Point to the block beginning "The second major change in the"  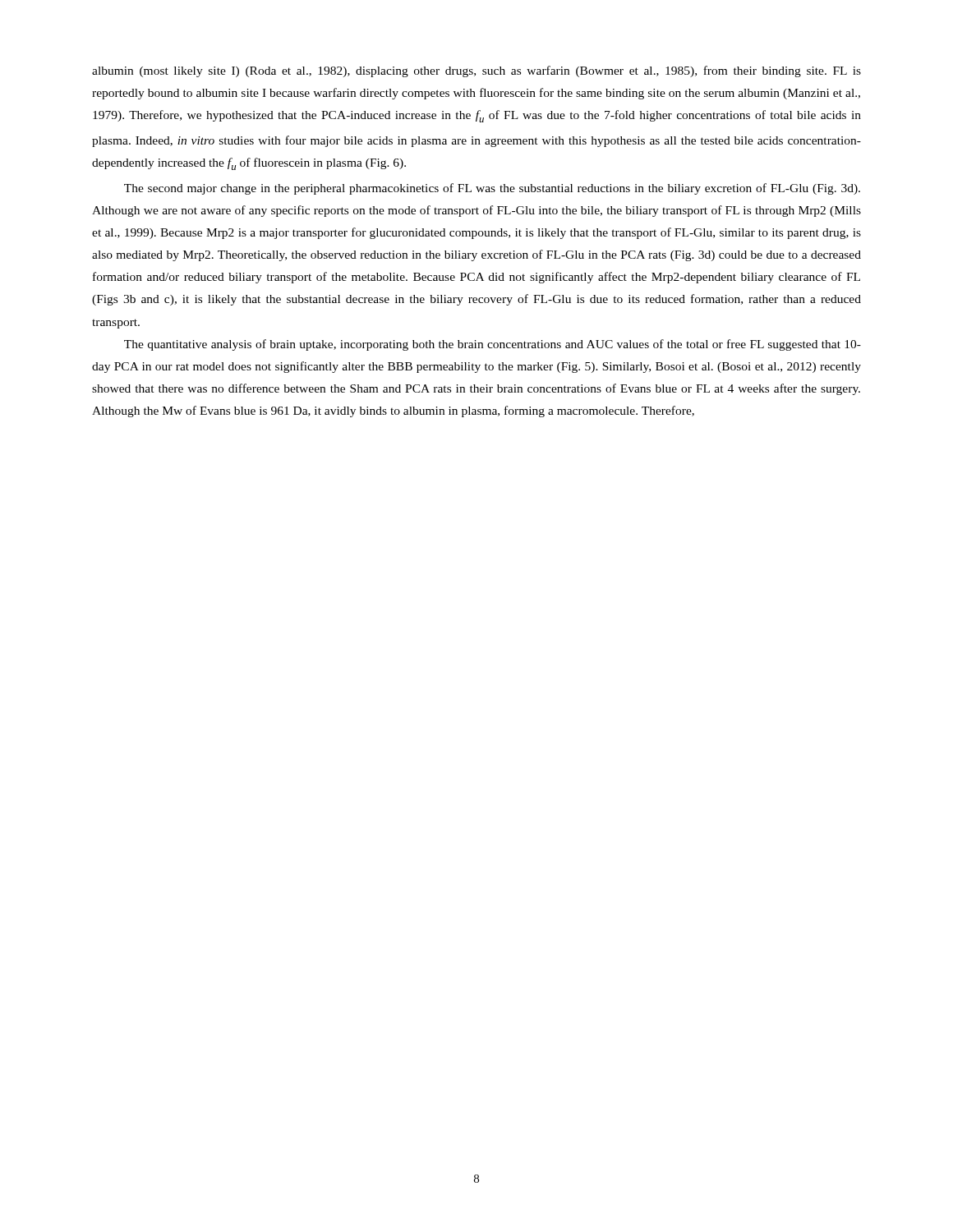point(476,254)
